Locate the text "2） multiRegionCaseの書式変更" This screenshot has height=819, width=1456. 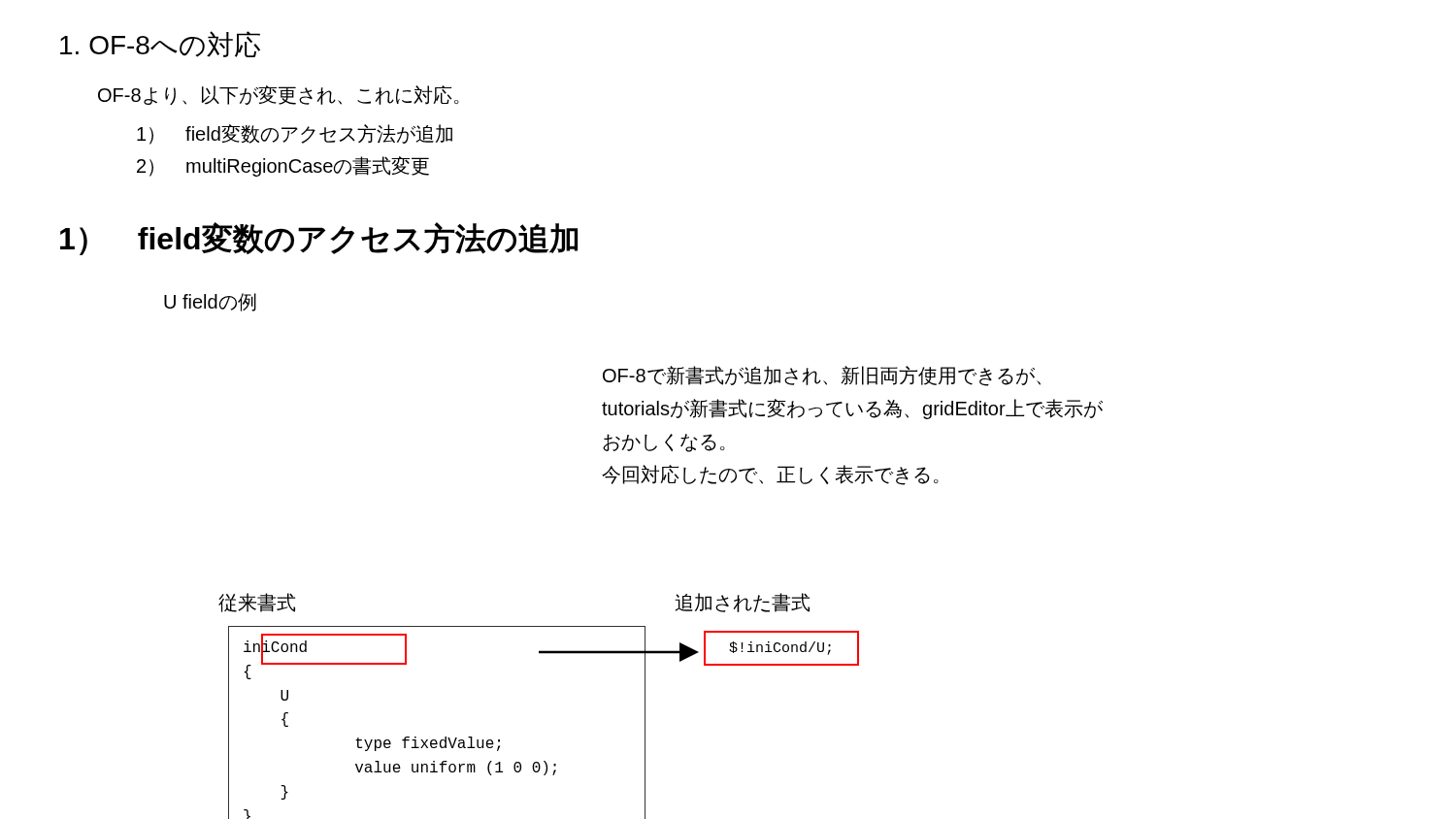[283, 166]
